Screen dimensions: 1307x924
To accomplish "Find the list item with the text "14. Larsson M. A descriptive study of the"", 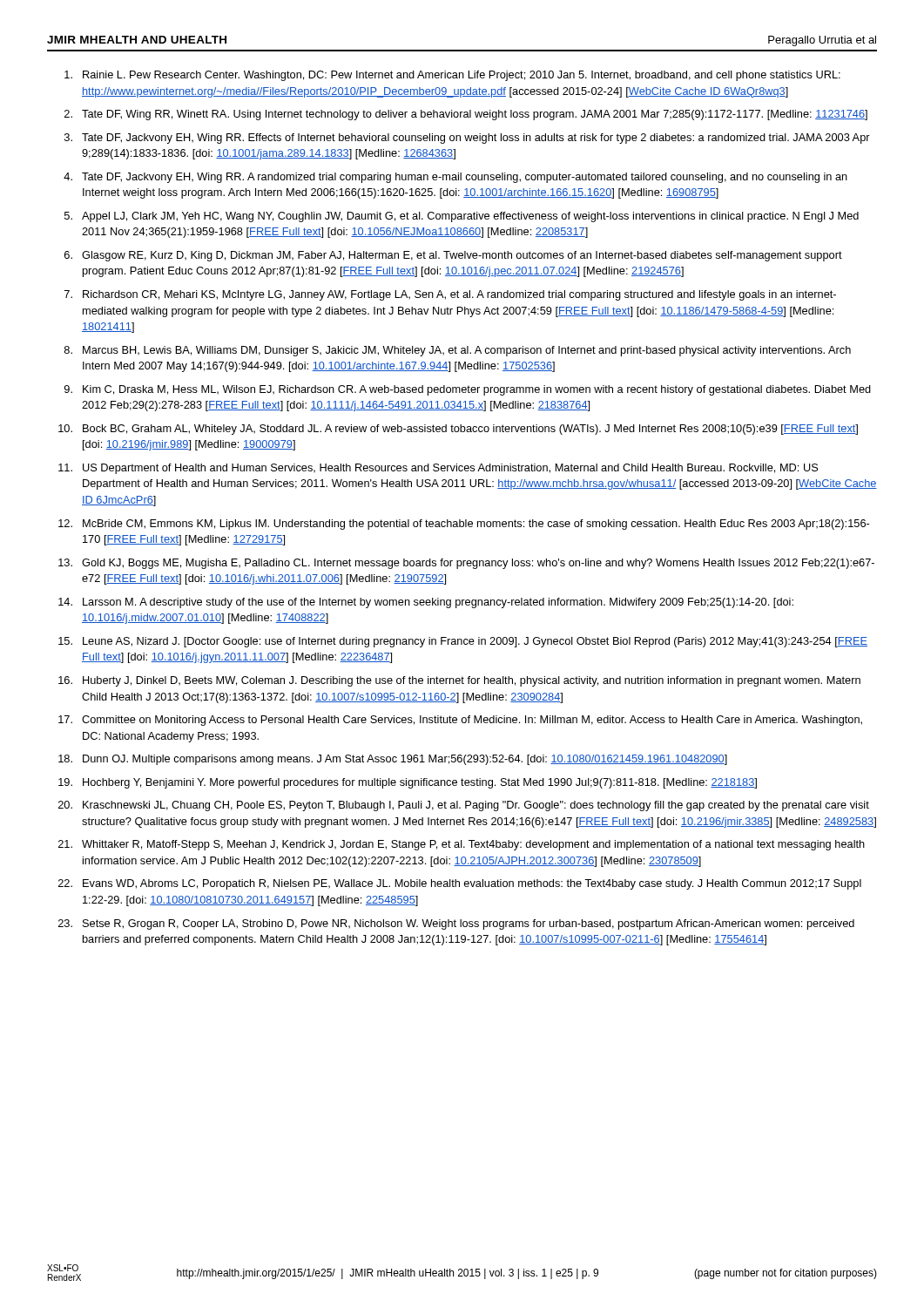I will (462, 610).
